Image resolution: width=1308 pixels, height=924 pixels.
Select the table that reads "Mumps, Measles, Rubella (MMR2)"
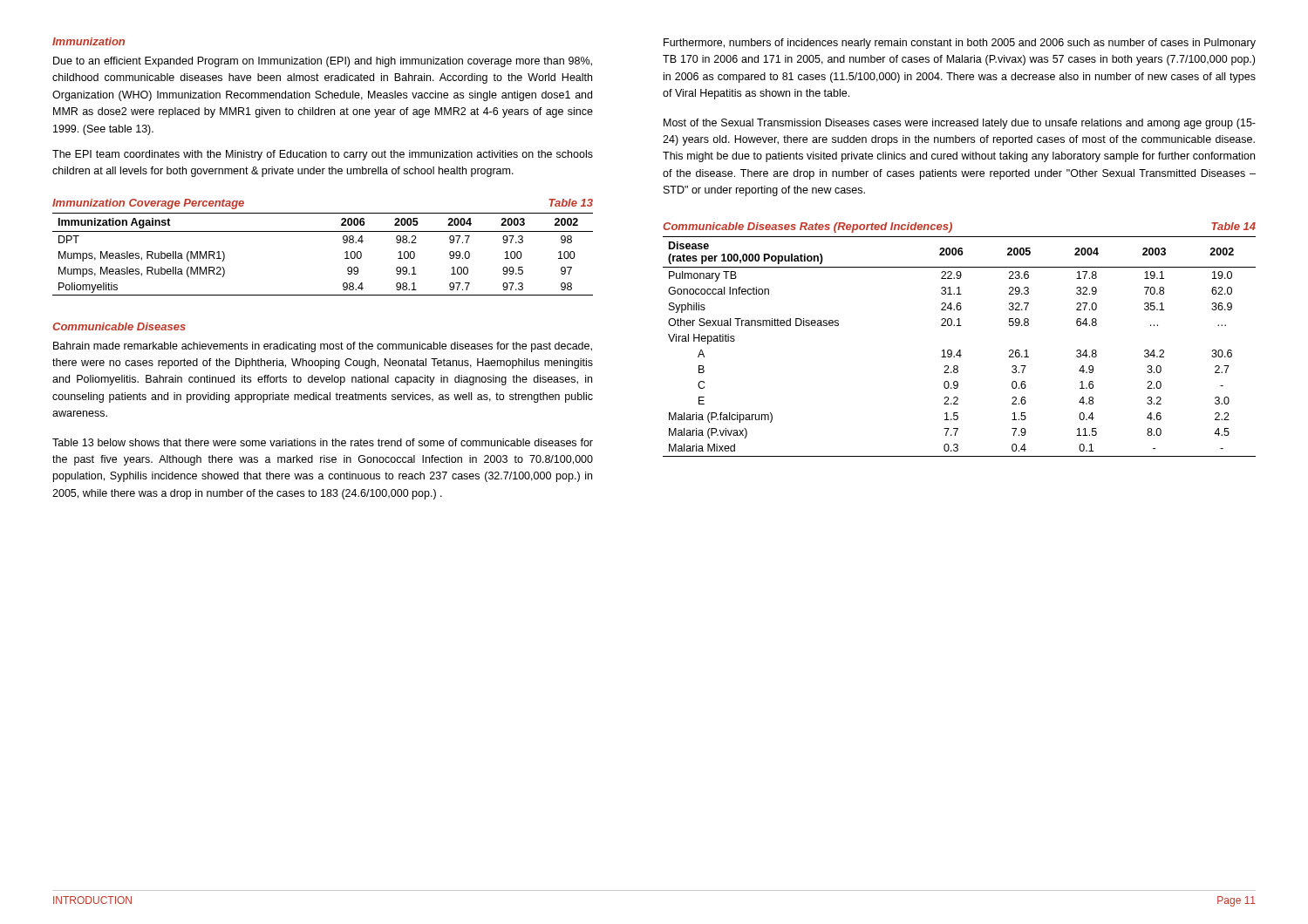pyautogui.click(x=323, y=246)
